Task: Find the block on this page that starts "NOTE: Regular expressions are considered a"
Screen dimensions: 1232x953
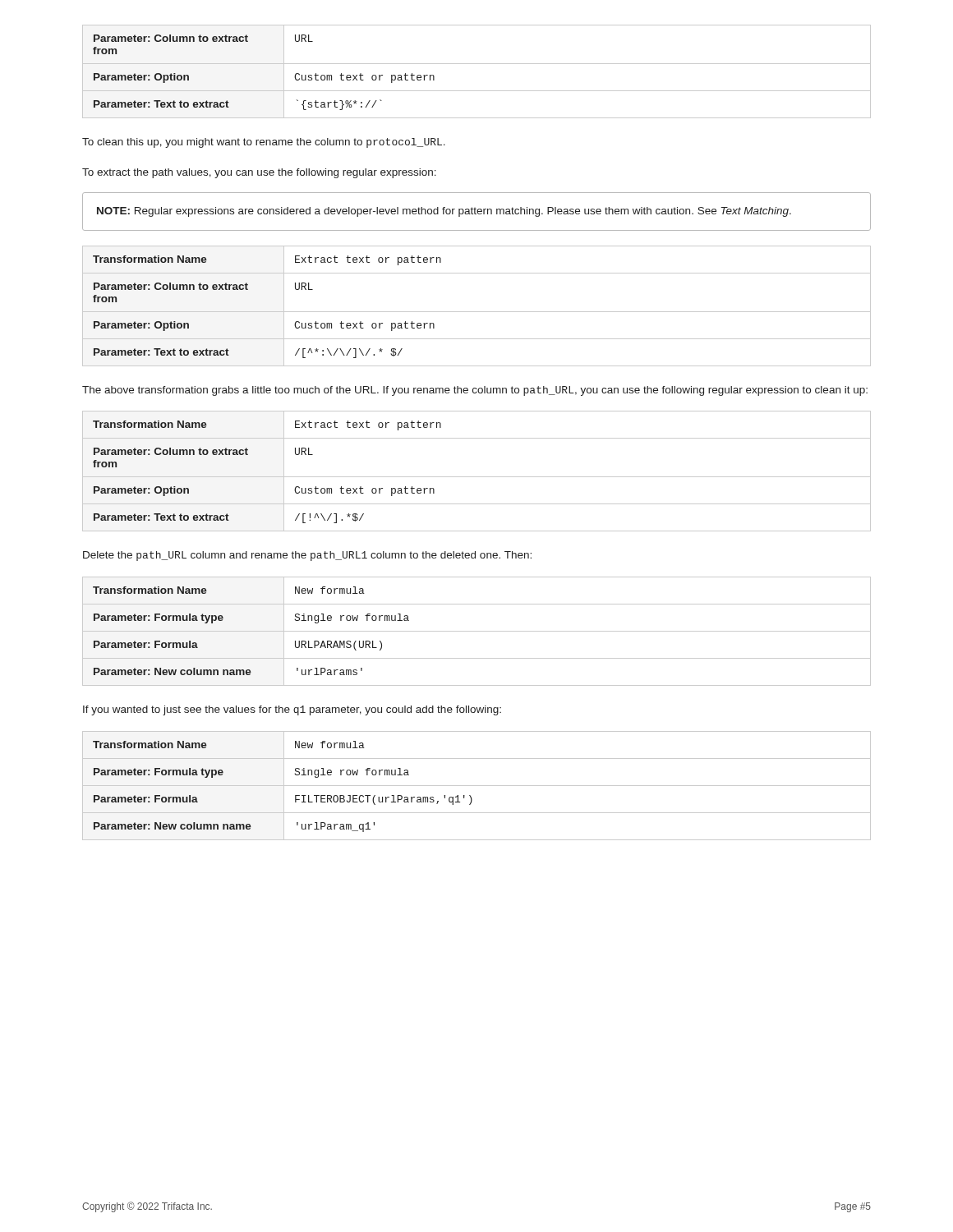Action: coord(444,211)
